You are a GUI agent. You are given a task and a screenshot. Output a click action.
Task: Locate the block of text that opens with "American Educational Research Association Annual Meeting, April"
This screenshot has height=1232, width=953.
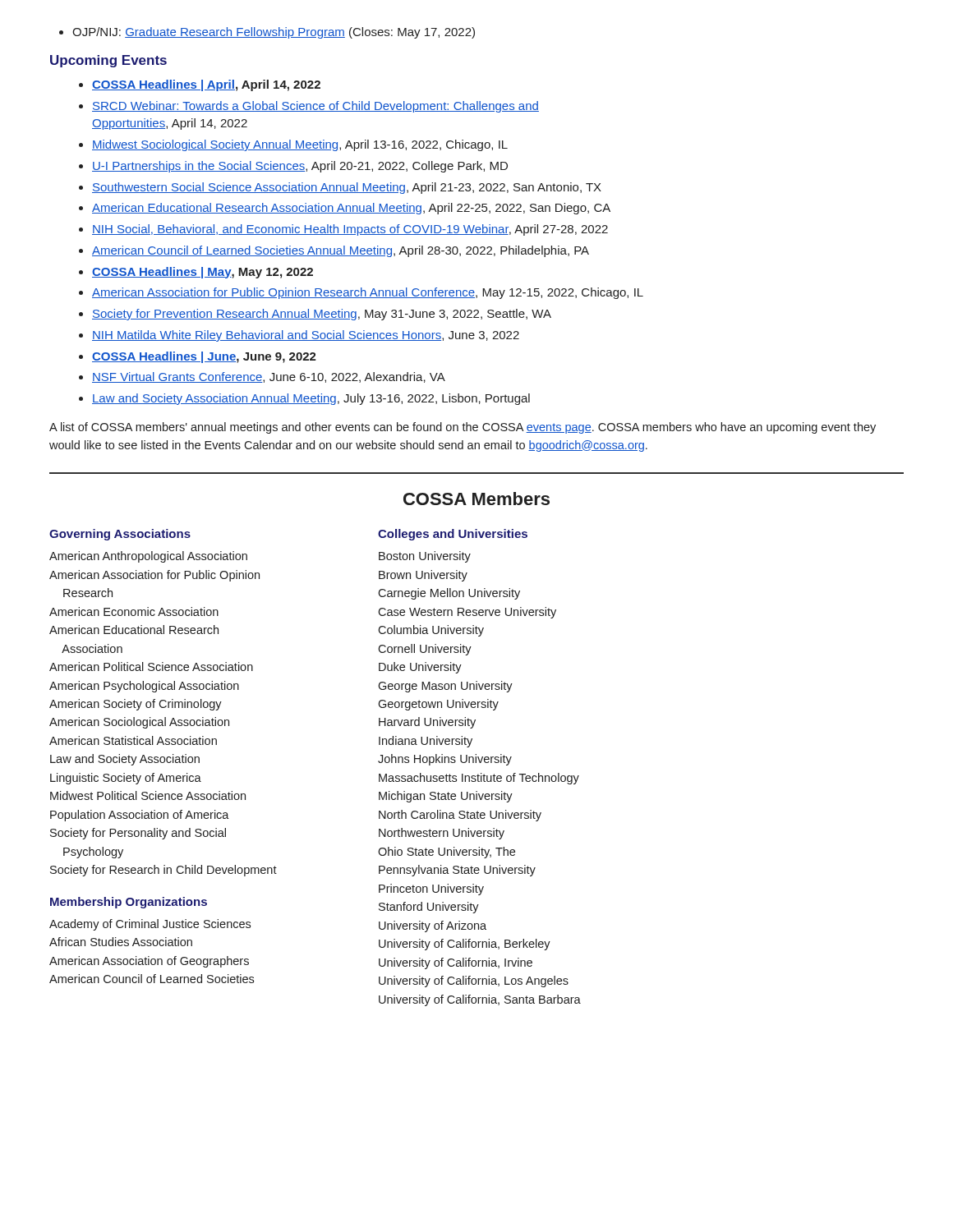(x=351, y=208)
